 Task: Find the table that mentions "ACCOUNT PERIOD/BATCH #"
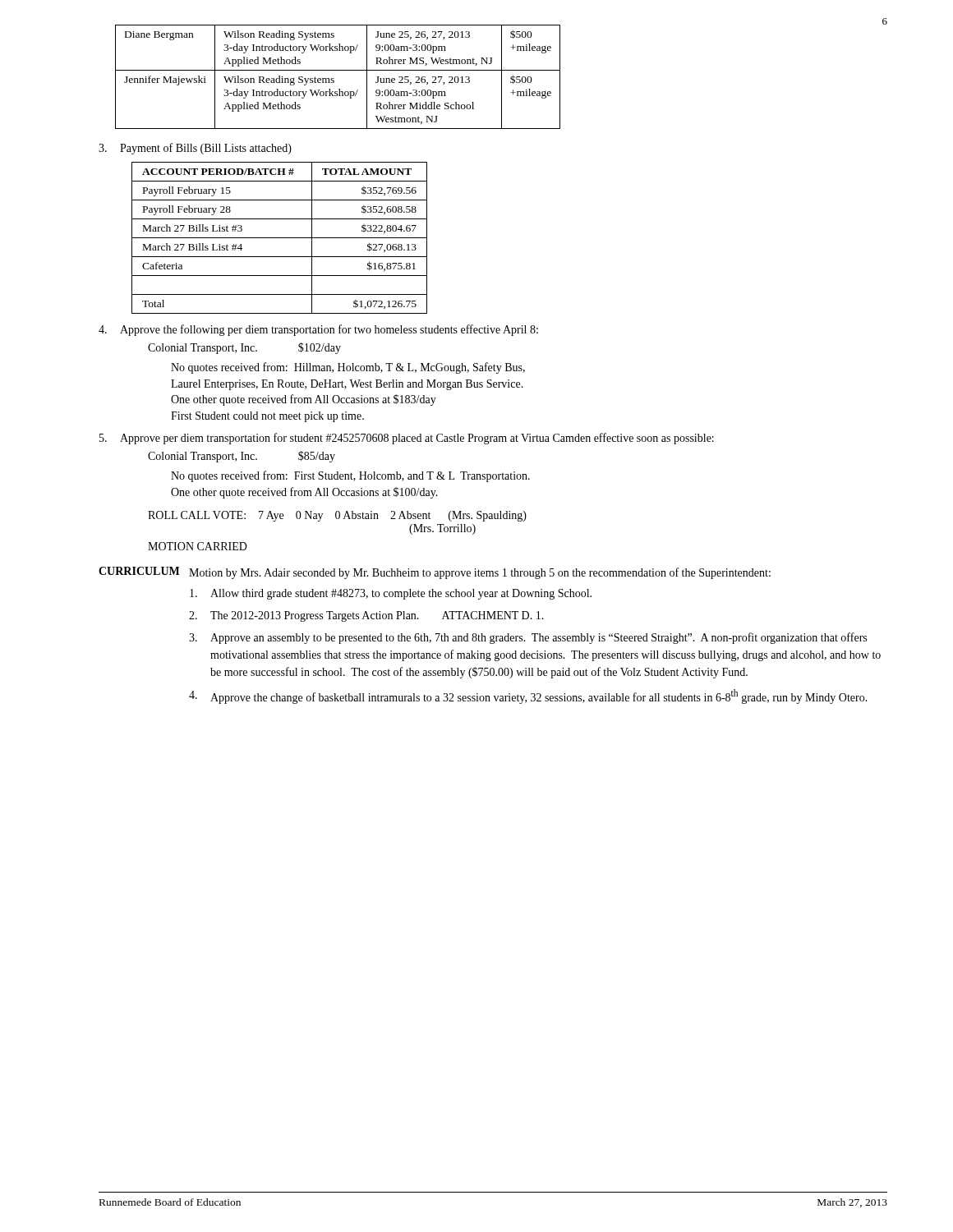(x=509, y=238)
